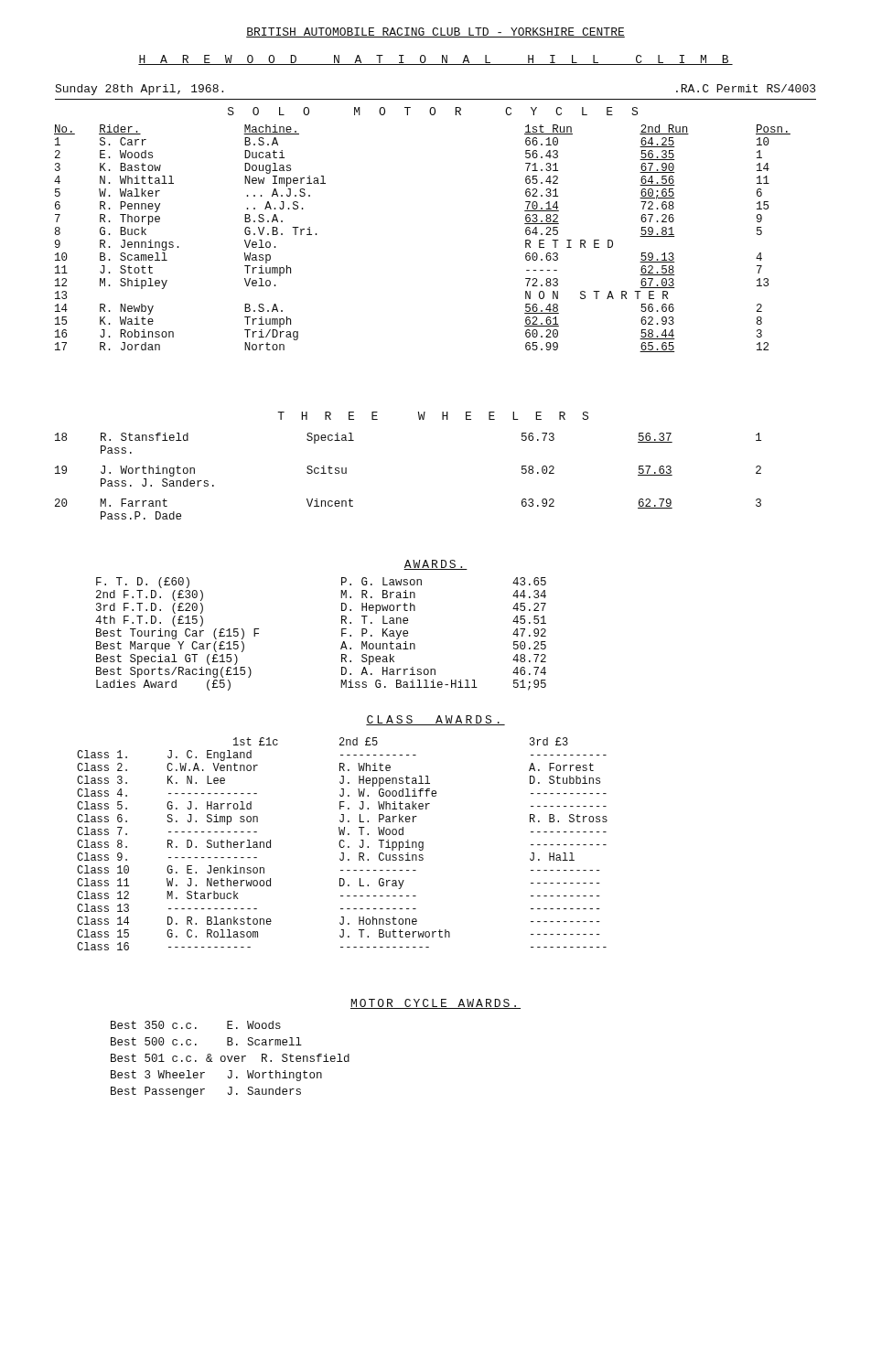The image size is (871, 1372).
Task: Find the list item with the text "Best 500 c.c. B. Scarmell"
Action: 206,1043
